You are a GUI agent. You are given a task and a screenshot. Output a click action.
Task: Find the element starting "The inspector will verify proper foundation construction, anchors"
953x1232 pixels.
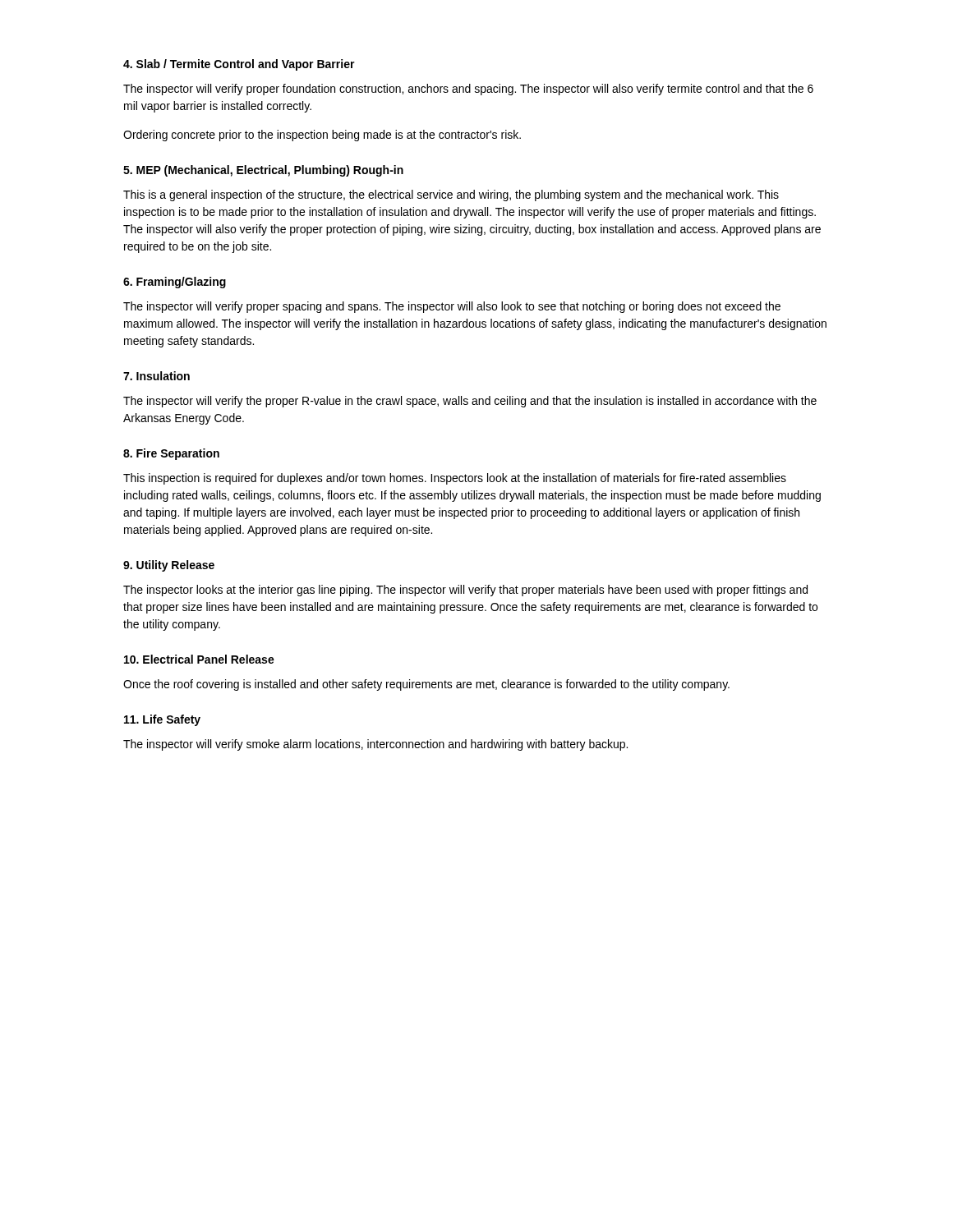coord(468,97)
